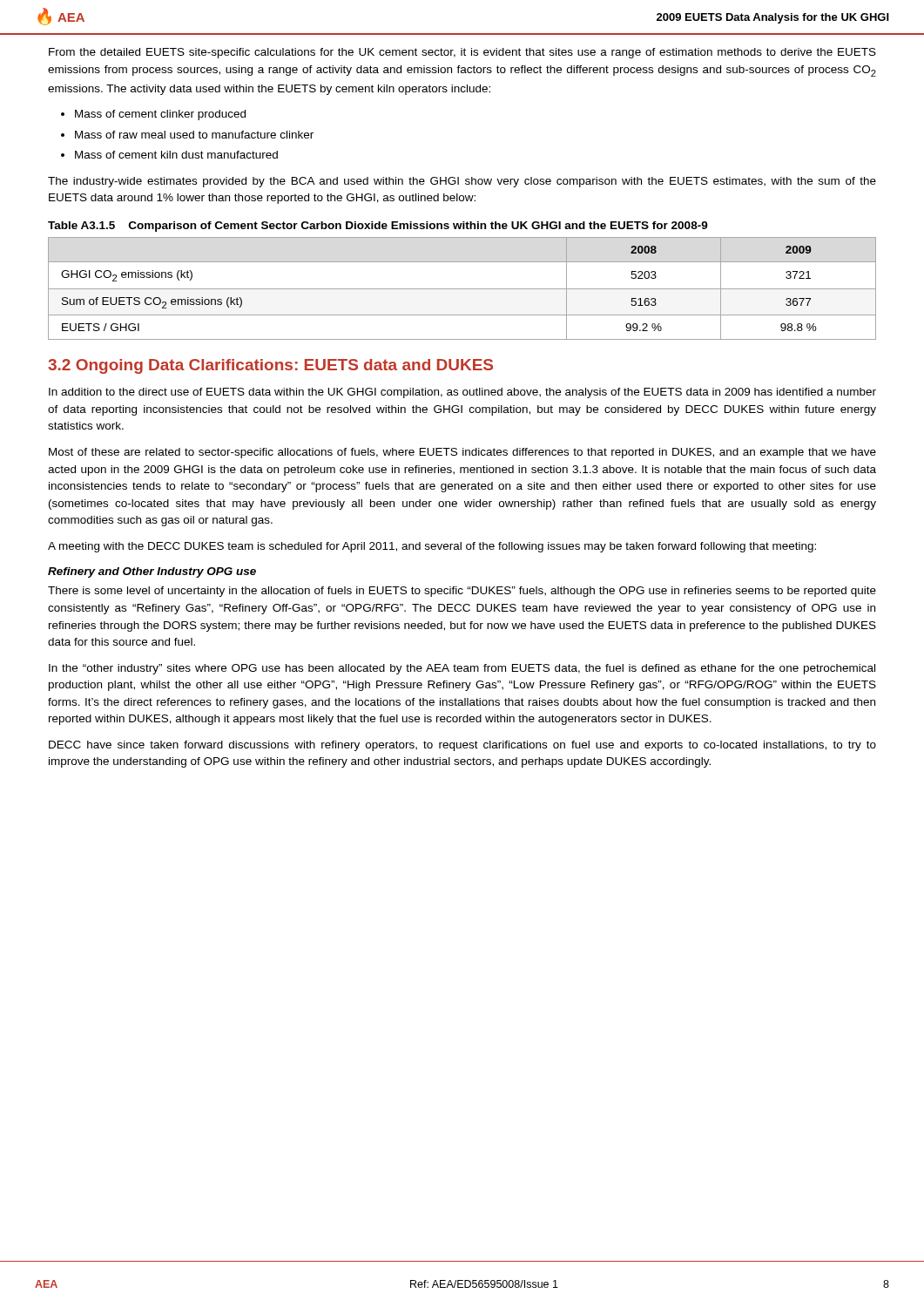The width and height of the screenshot is (924, 1307).
Task: Navigate to the region starting "Mass of raw meal"
Action: coord(194,134)
